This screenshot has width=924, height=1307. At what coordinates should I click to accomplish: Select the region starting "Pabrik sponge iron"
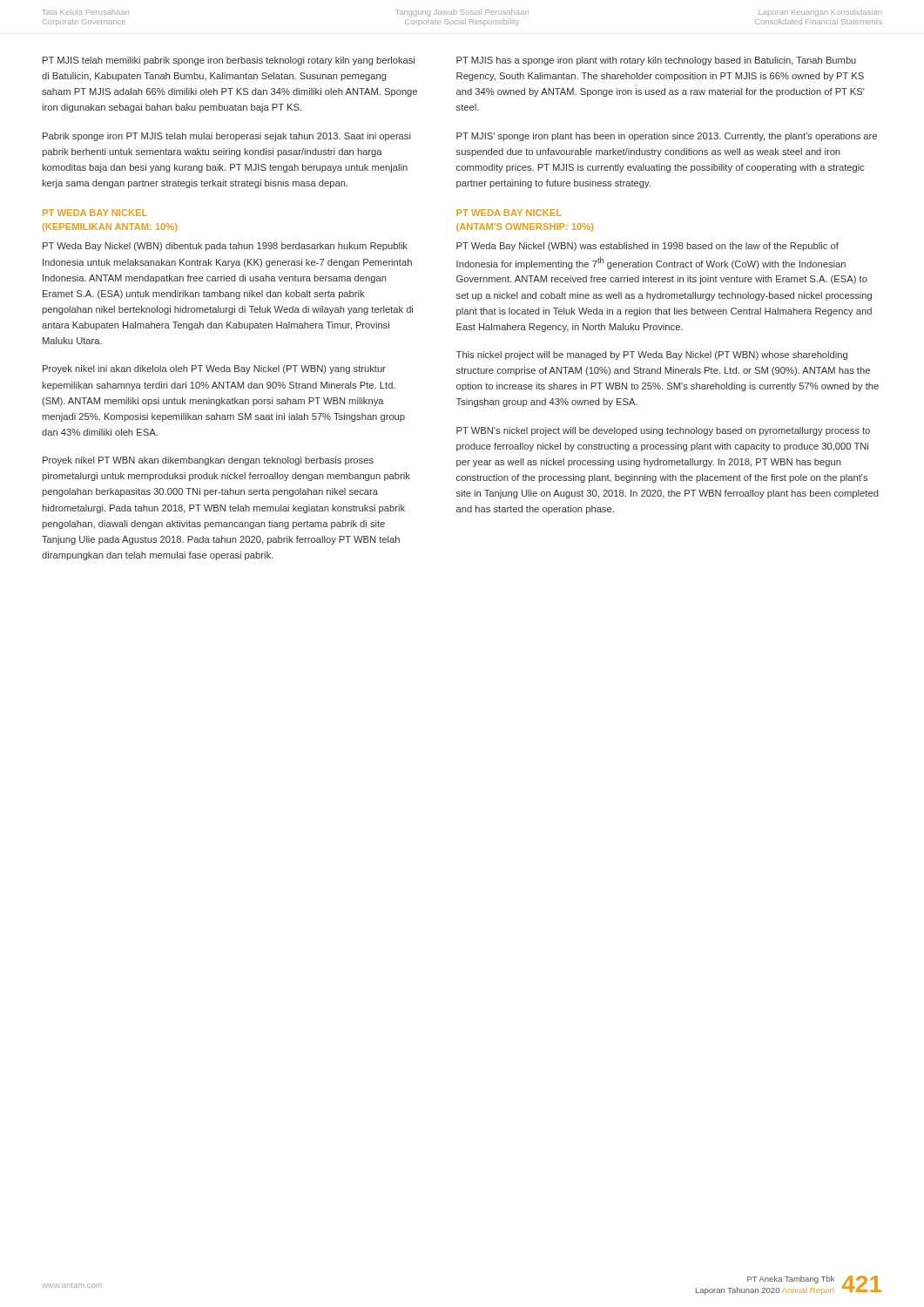coord(226,159)
